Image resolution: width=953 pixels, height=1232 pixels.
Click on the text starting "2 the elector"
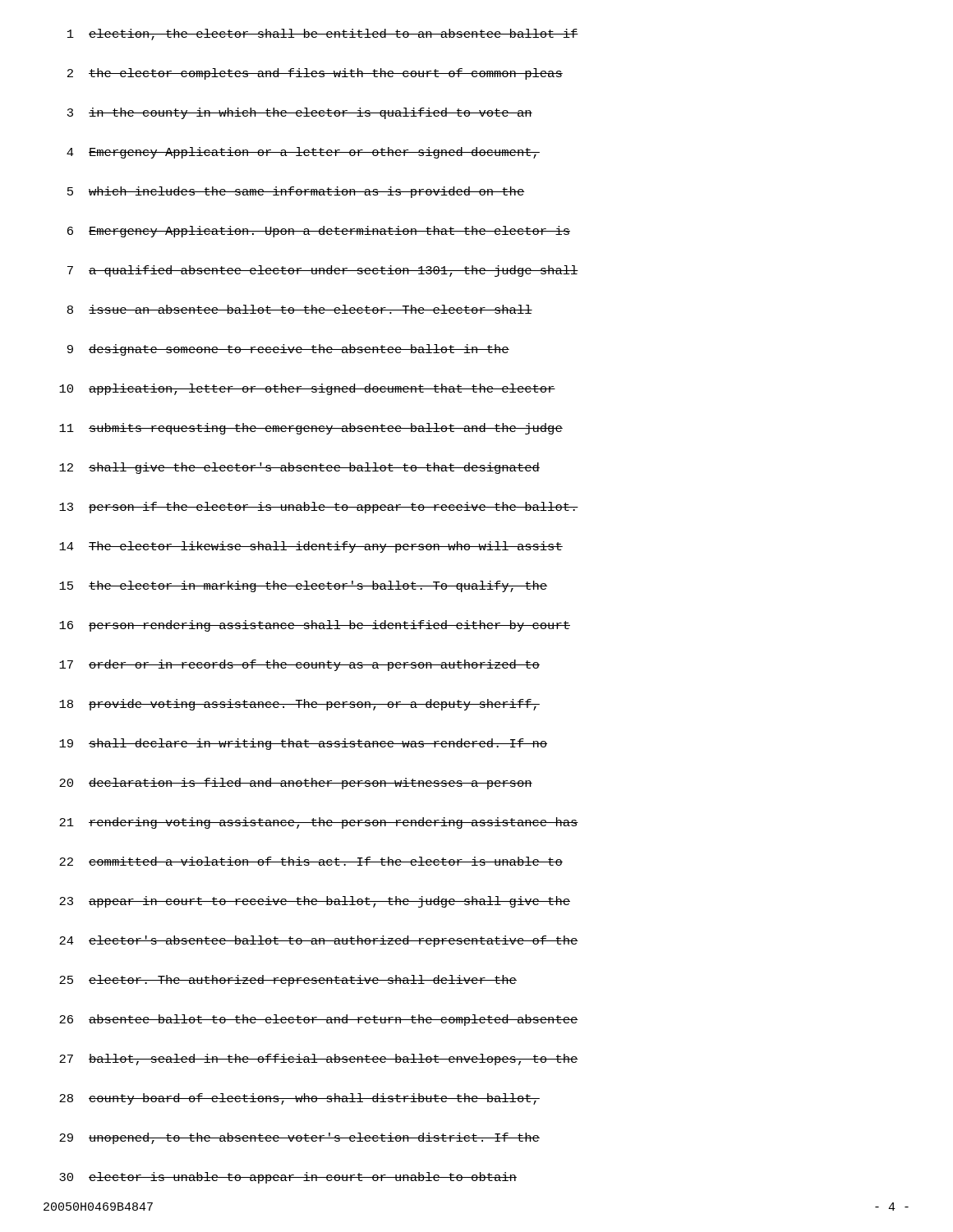click(x=485, y=74)
